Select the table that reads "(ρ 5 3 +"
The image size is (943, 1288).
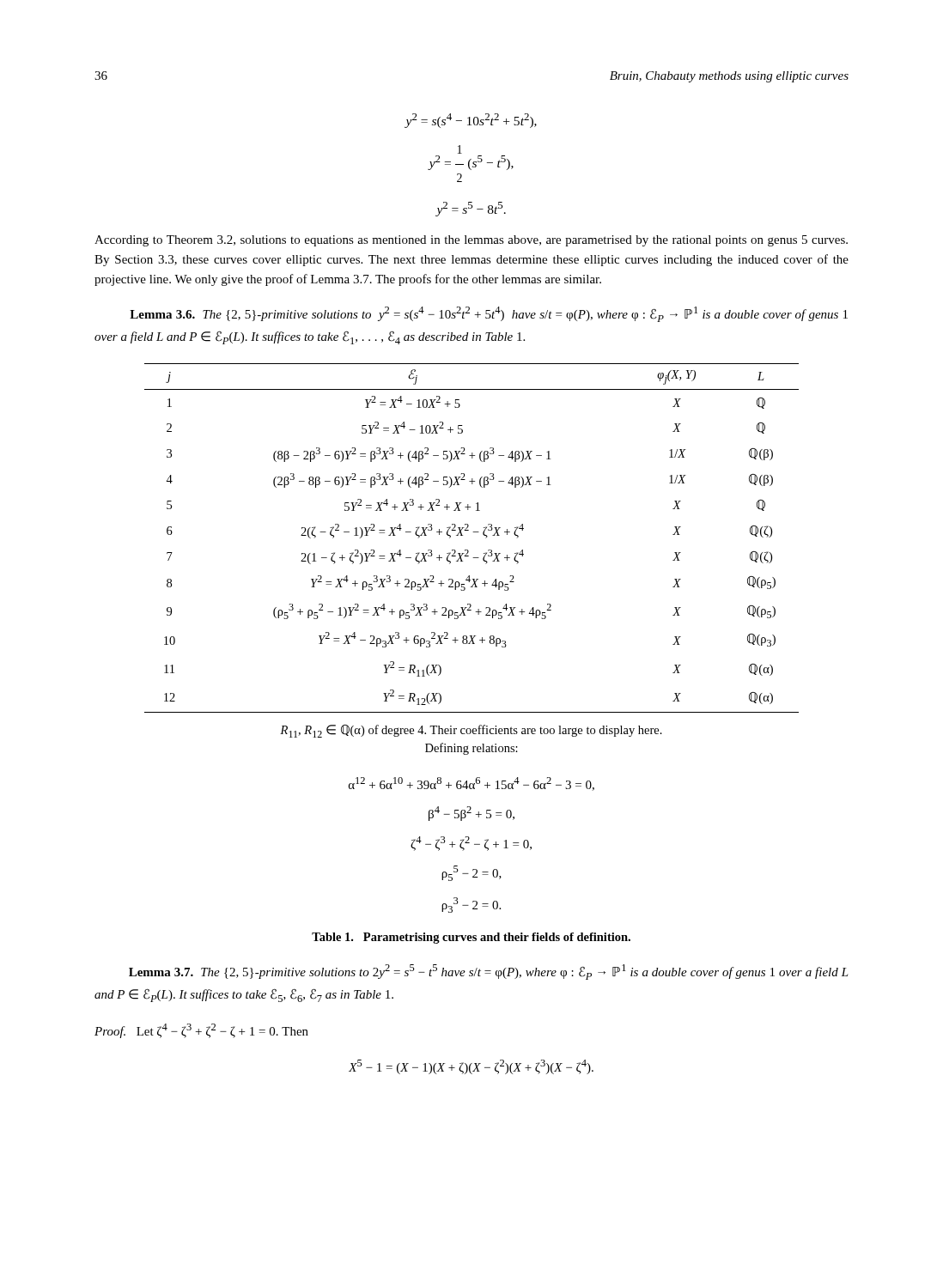coord(472,538)
